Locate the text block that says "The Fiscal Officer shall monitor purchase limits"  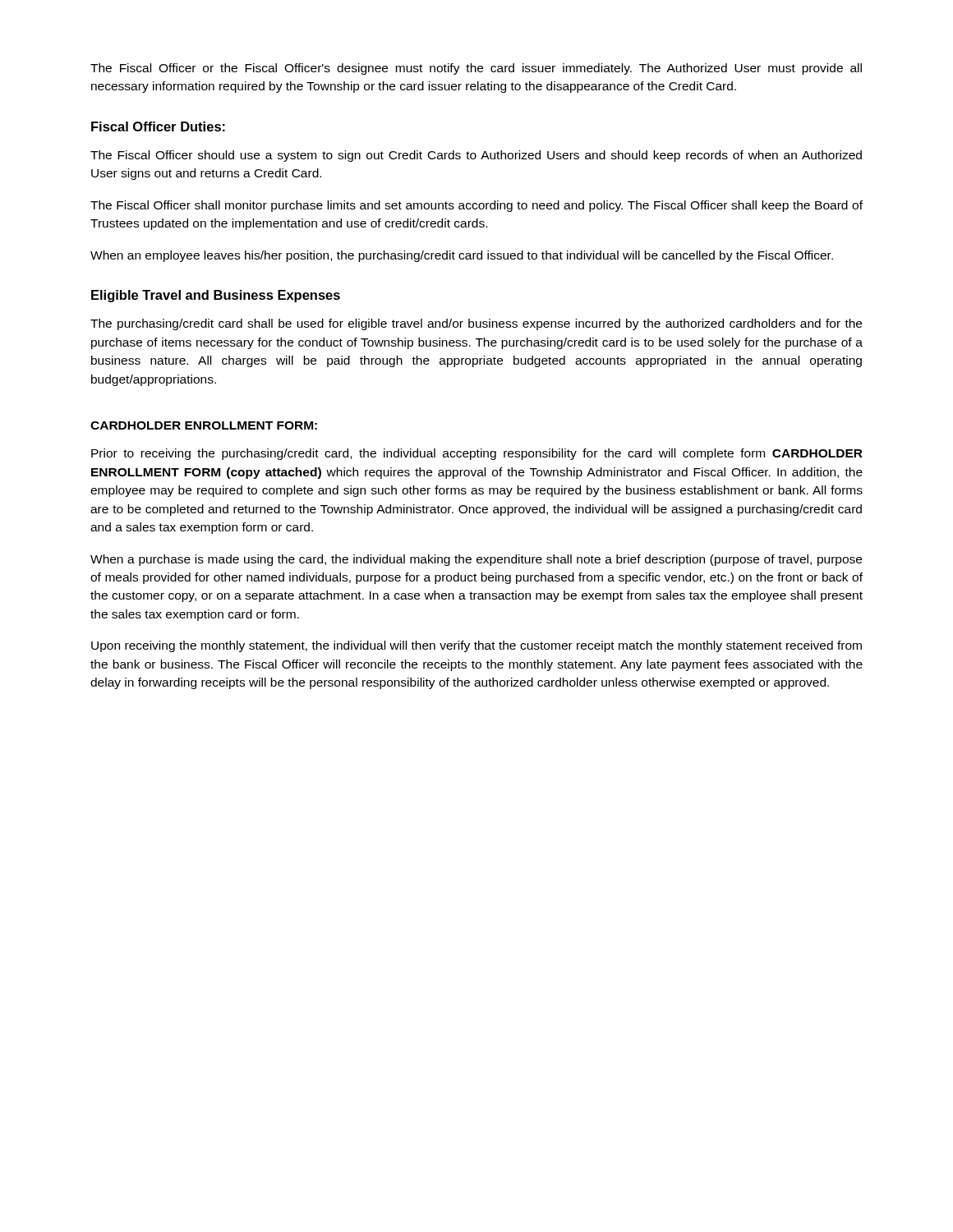tap(476, 215)
